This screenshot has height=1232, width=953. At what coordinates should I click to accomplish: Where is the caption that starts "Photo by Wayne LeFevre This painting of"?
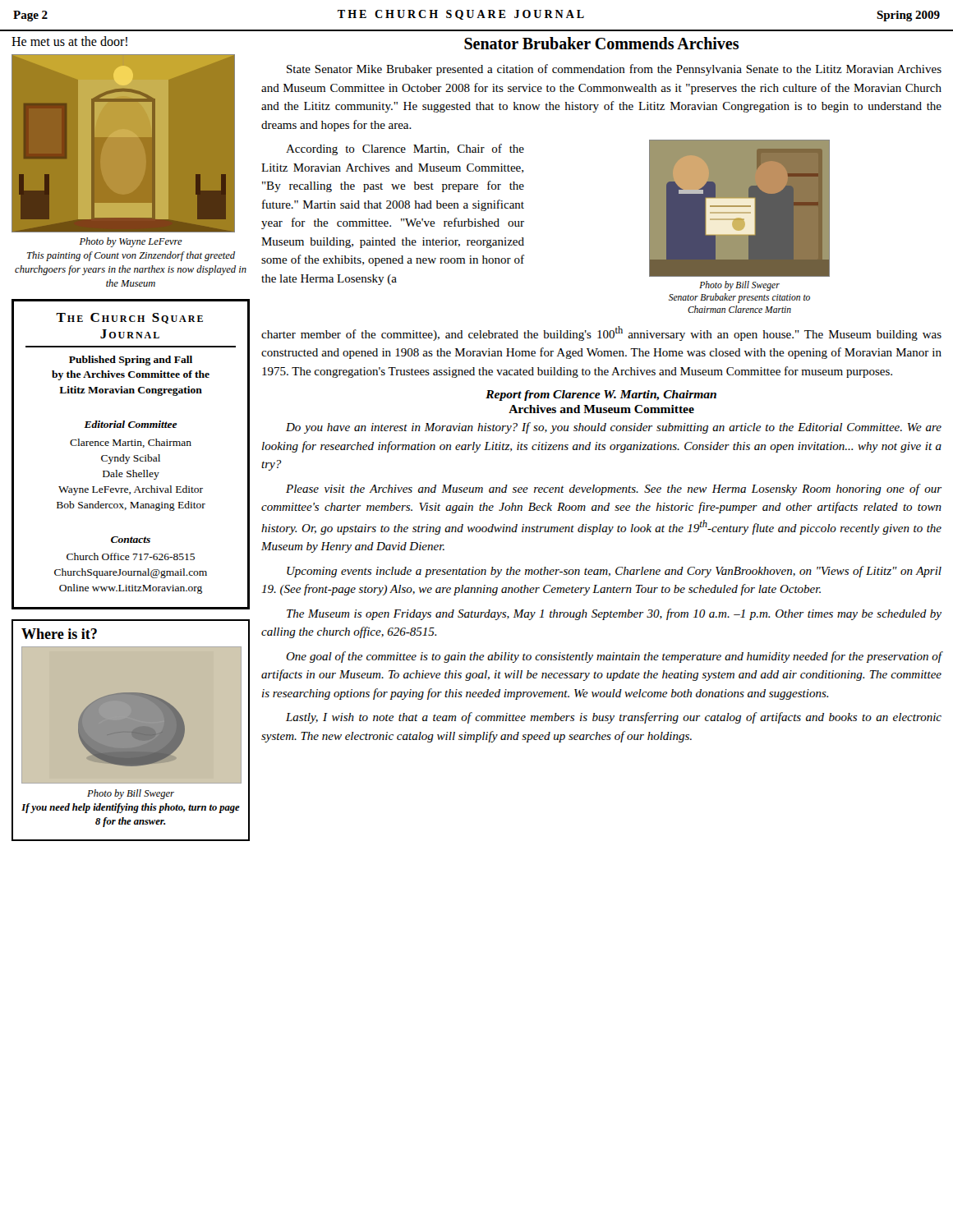pyautogui.click(x=131, y=262)
